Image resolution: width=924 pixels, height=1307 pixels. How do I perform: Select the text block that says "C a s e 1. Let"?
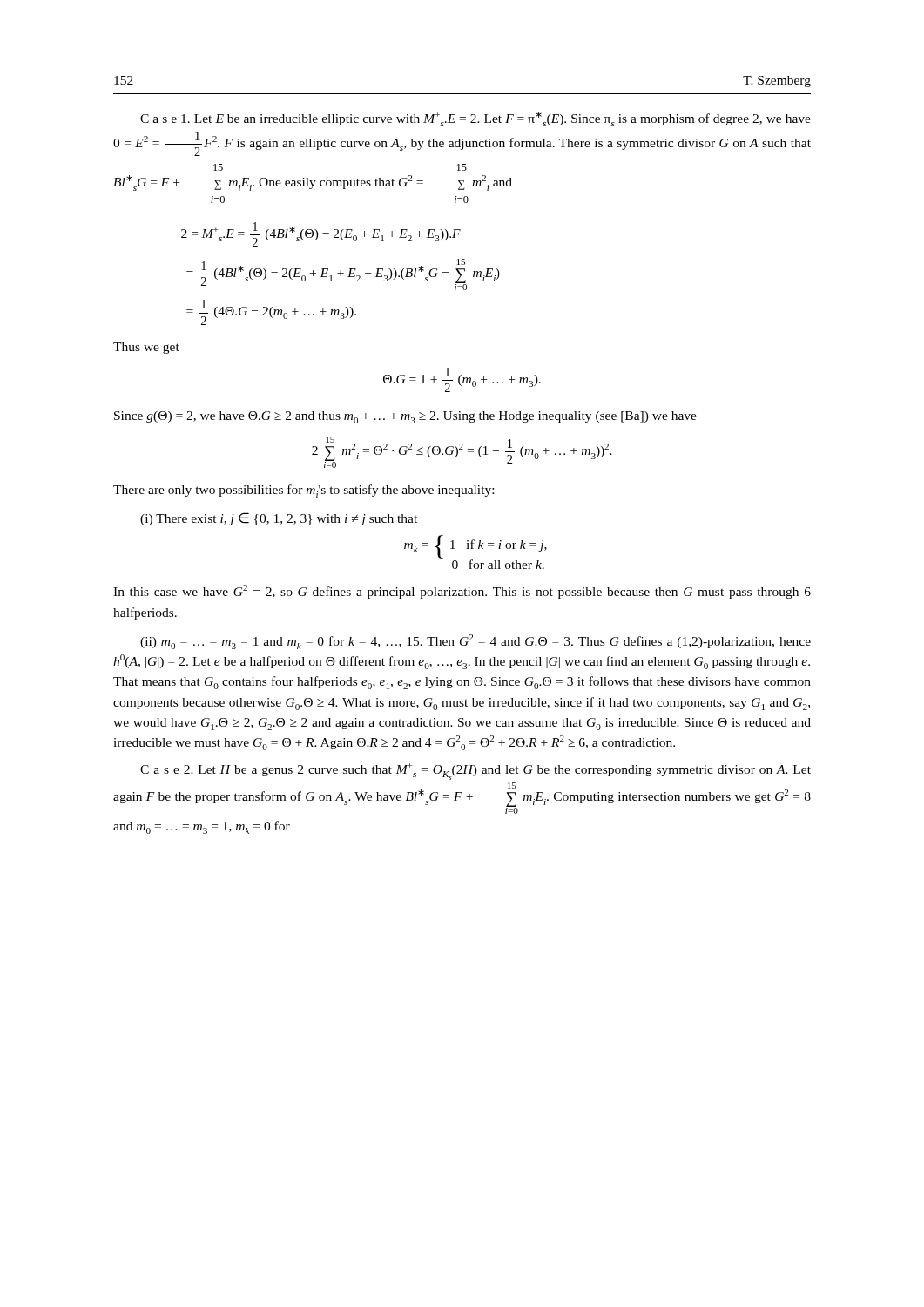(462, 158)
